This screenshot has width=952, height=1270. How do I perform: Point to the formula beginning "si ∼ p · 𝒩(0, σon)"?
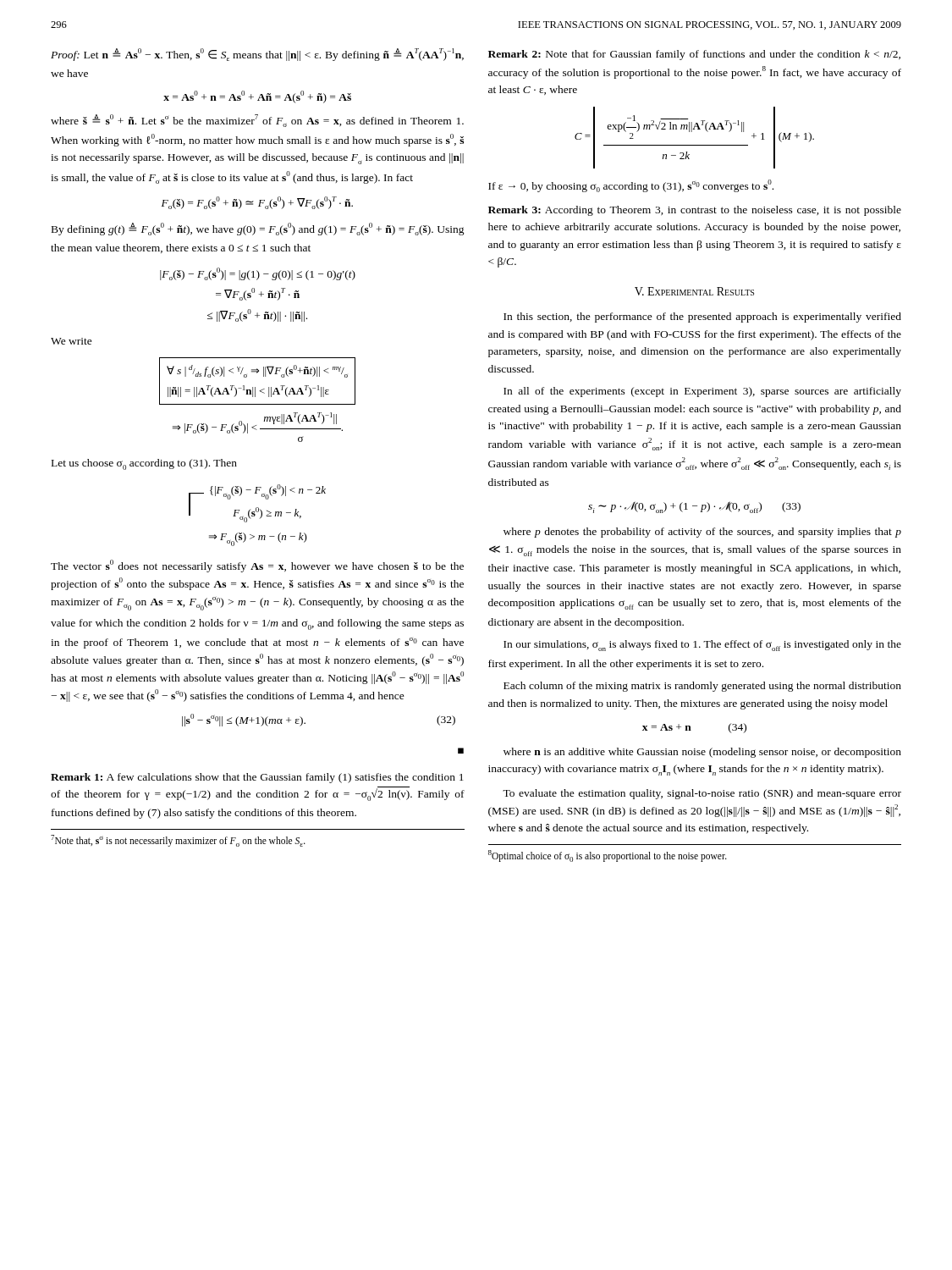(695, 507)
